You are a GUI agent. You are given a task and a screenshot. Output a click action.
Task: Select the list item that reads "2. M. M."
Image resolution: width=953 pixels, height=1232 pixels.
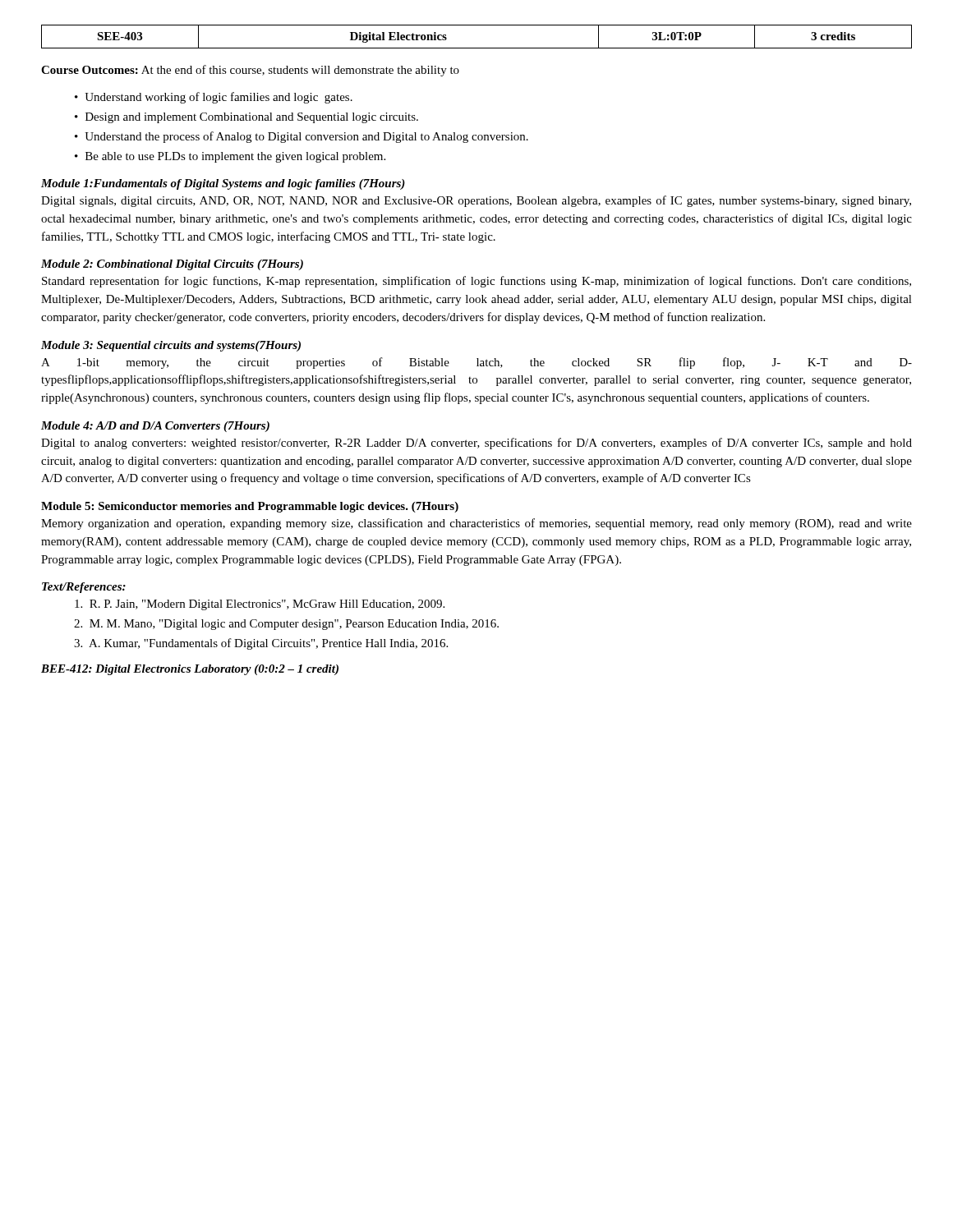pyautogui.click(x=287, y=624)
